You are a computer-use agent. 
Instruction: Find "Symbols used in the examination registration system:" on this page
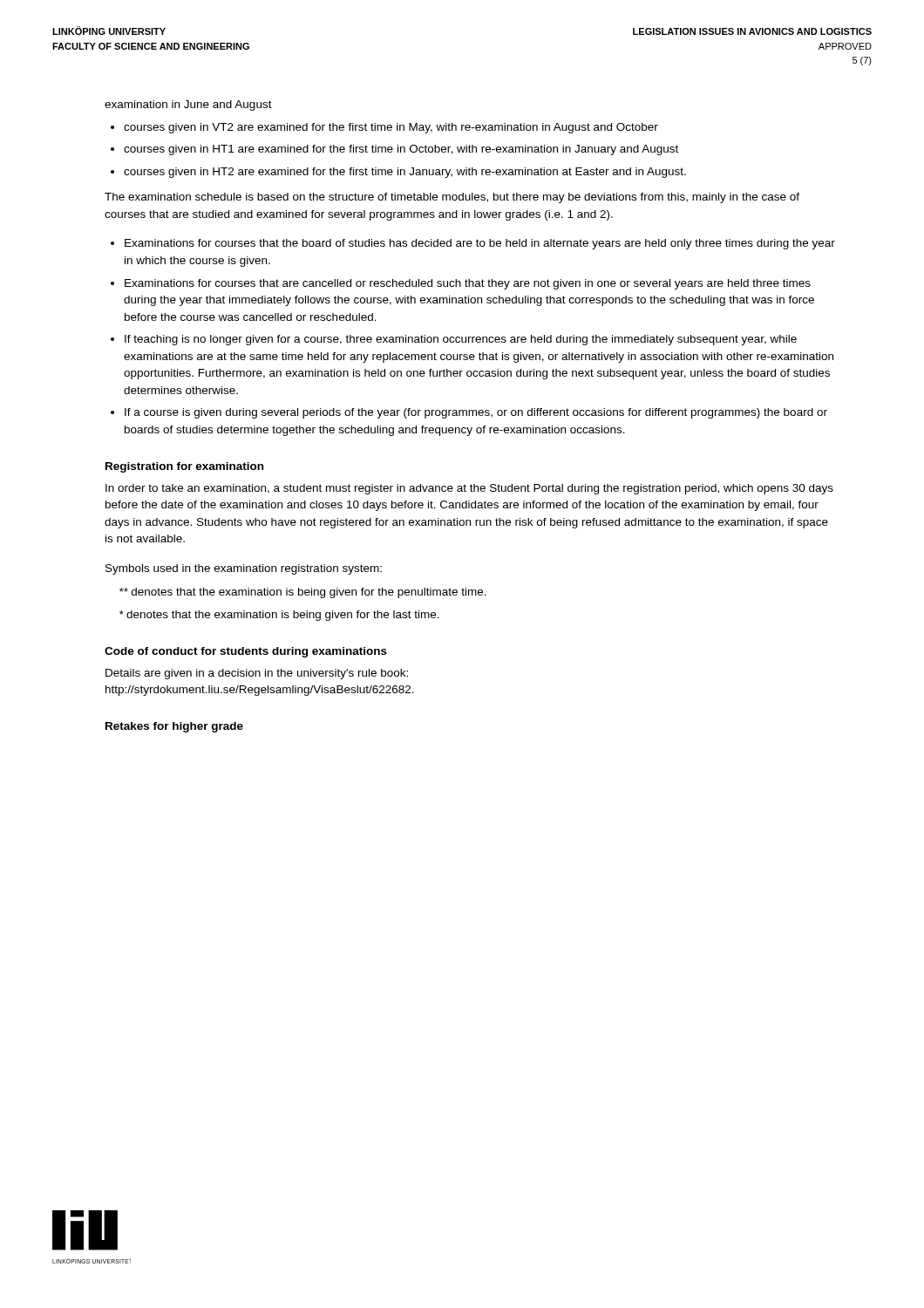click(244, 568)
